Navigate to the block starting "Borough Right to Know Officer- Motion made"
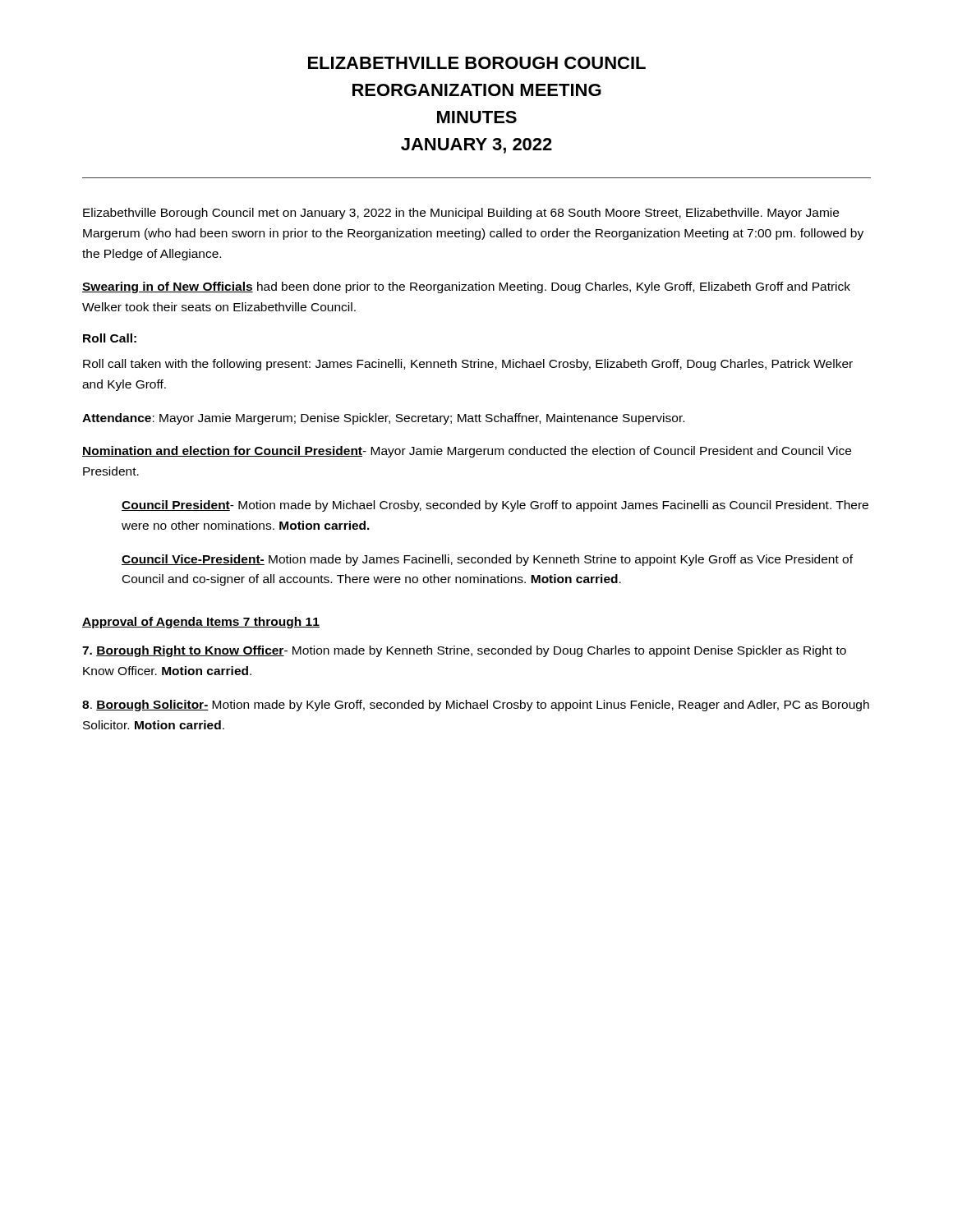Image resolution: width=953 pixels, height=1232 pixels. 476,661
